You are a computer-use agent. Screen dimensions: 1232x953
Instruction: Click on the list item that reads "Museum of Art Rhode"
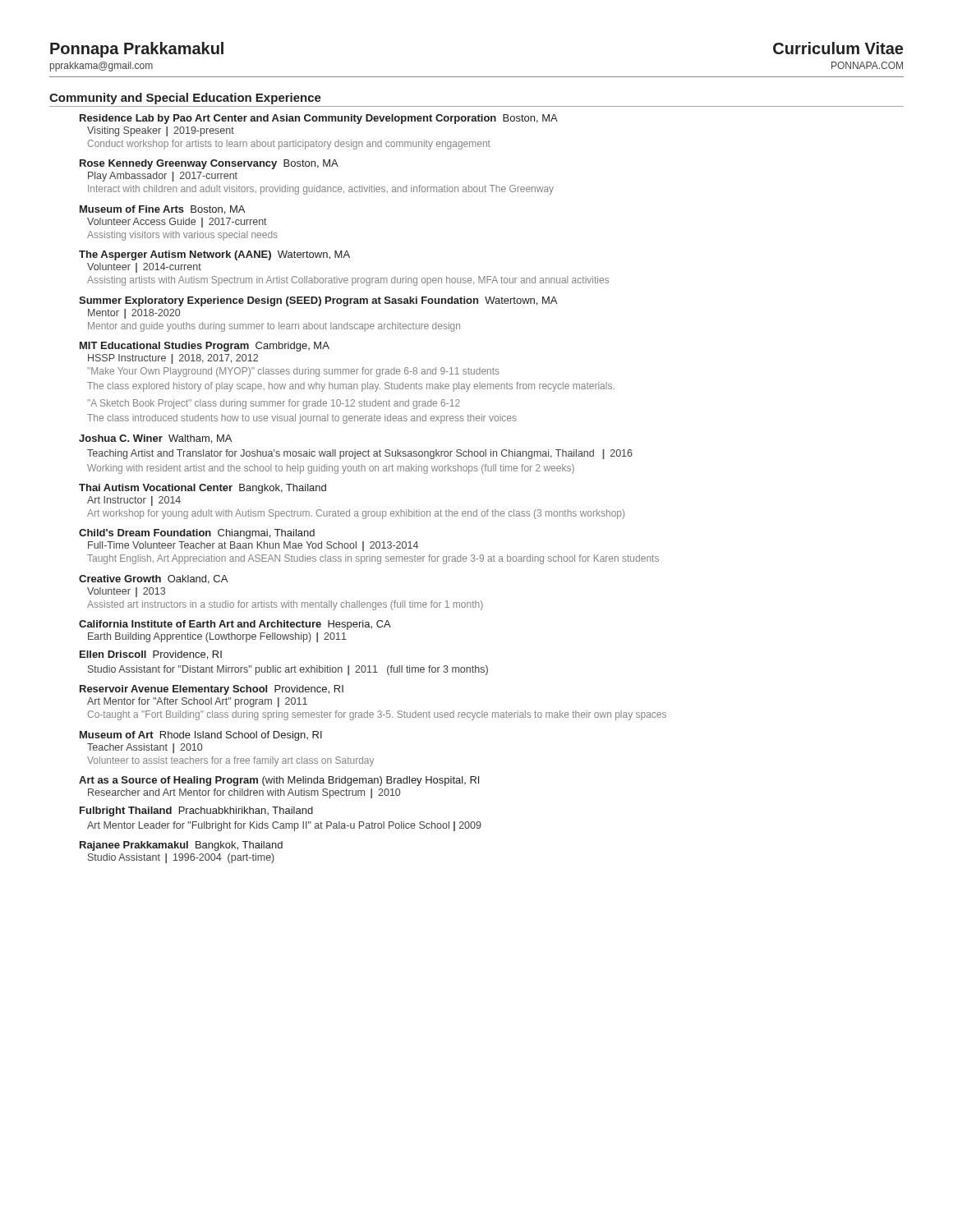point(201,736)
